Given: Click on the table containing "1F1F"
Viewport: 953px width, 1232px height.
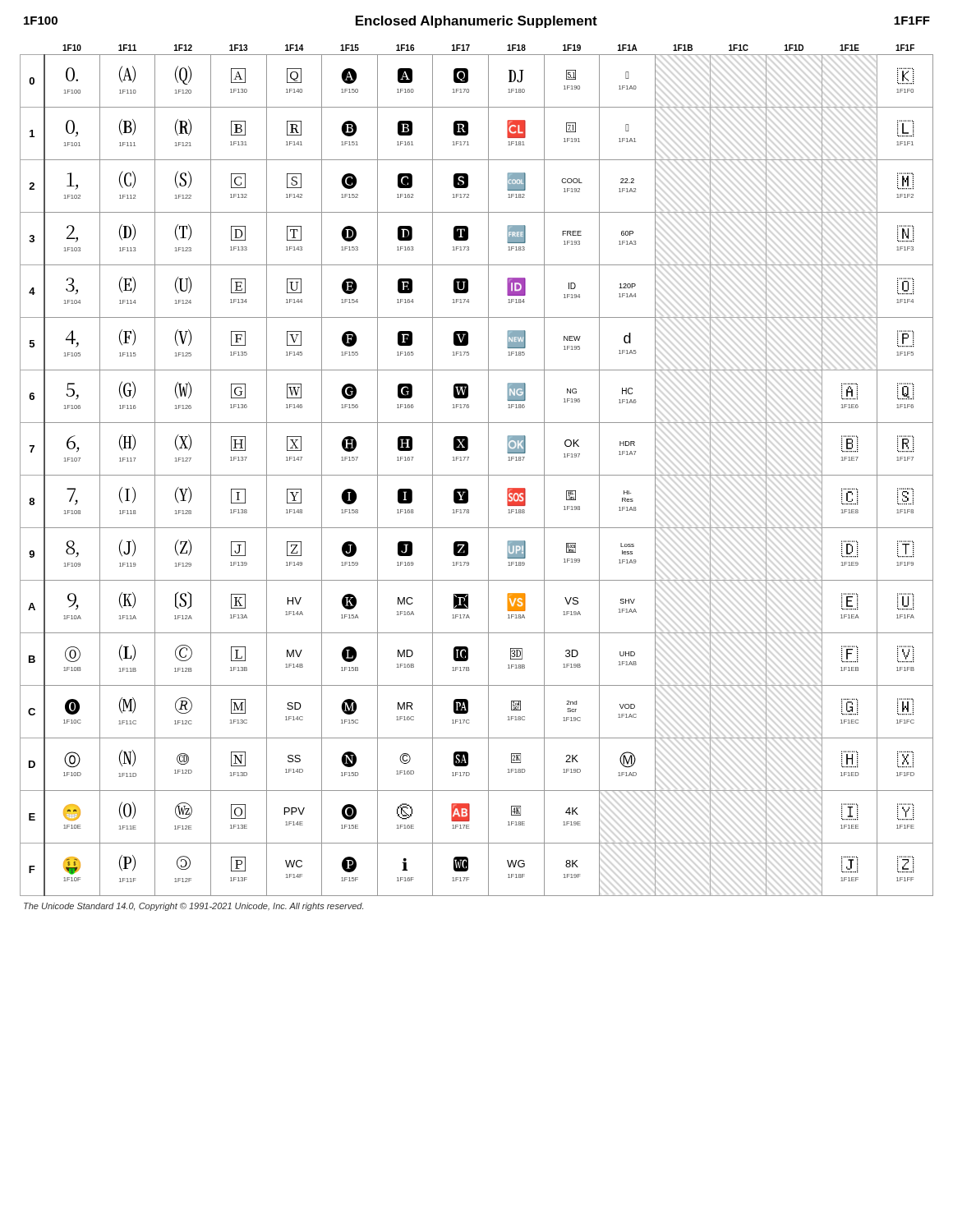Looking at the screenshot, I should coord(476,466).
